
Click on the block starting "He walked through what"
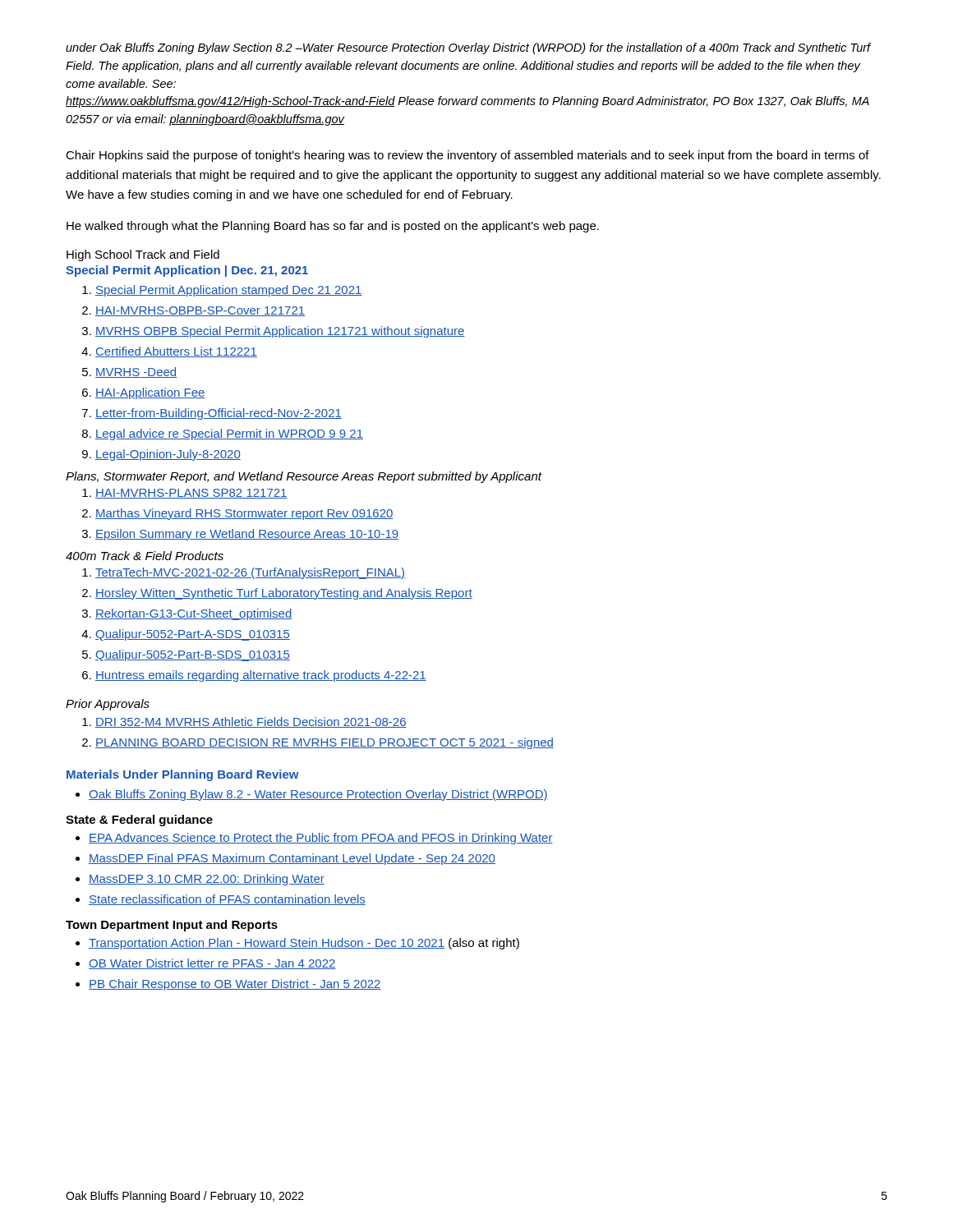coord(476,226)
